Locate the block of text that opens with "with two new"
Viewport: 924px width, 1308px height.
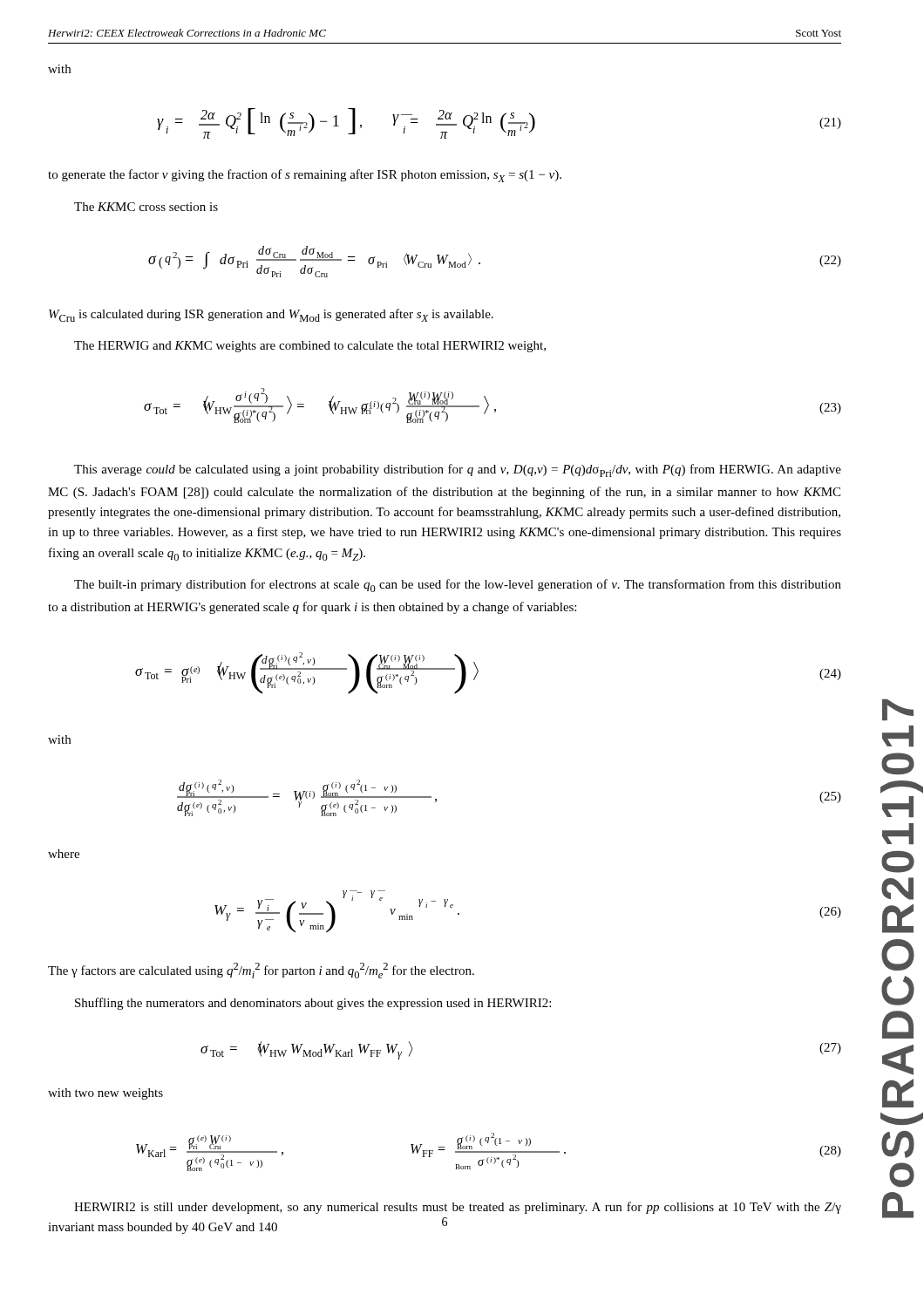tap(105, 1094)
